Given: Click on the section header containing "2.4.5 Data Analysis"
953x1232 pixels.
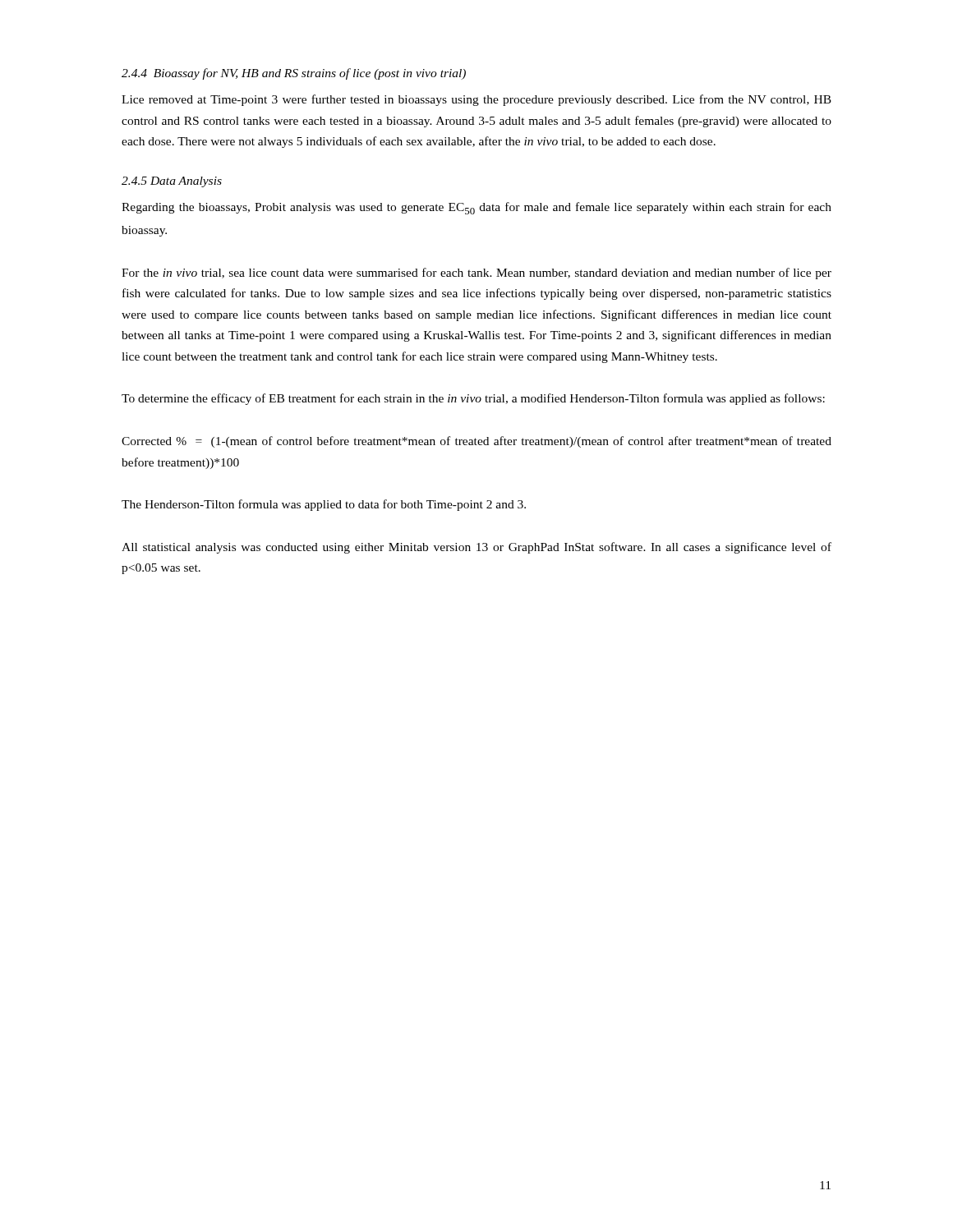Looking at the screenshot, I should pos(172,182).
